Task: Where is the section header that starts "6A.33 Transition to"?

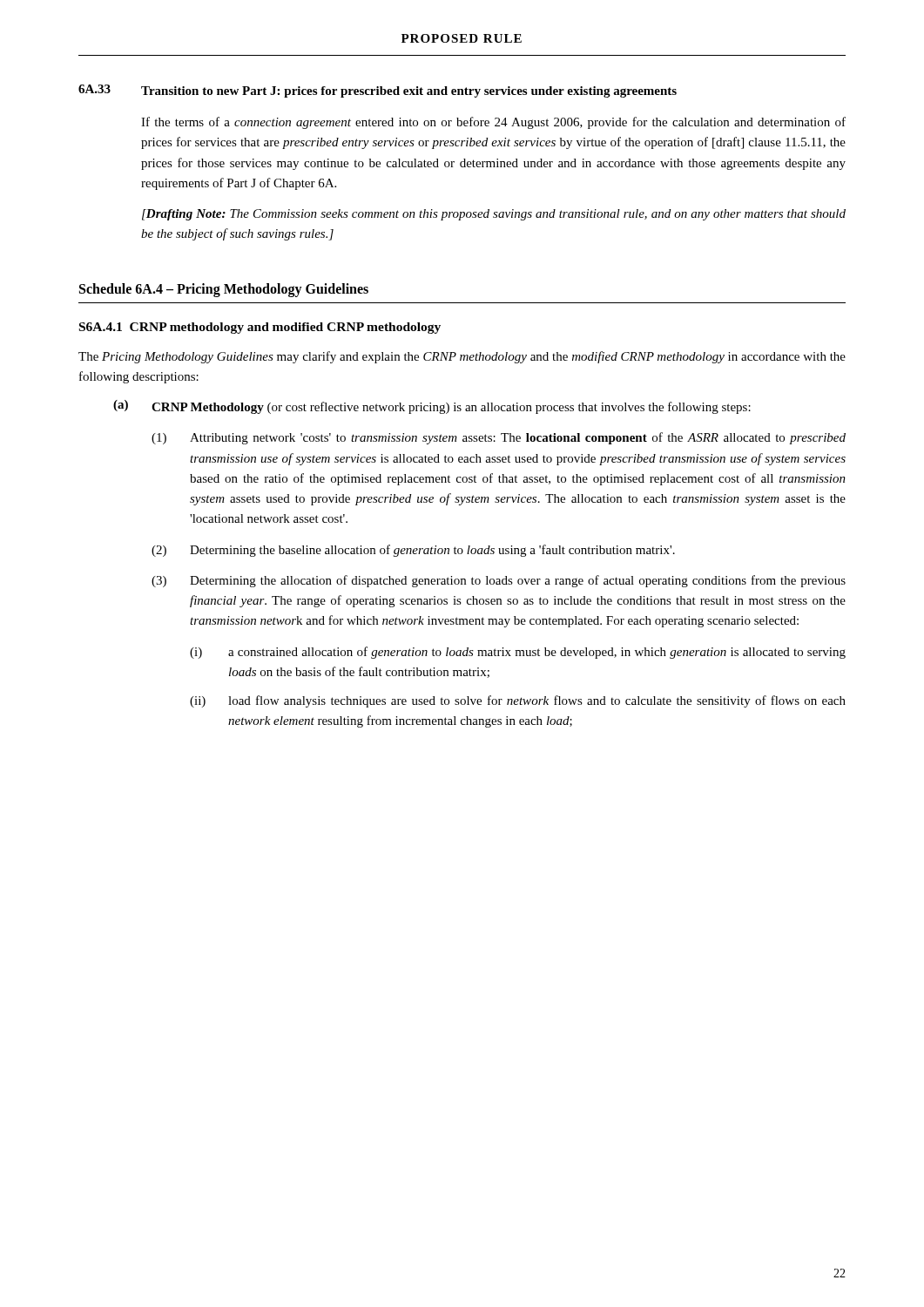Action: (x=378, y=91)
